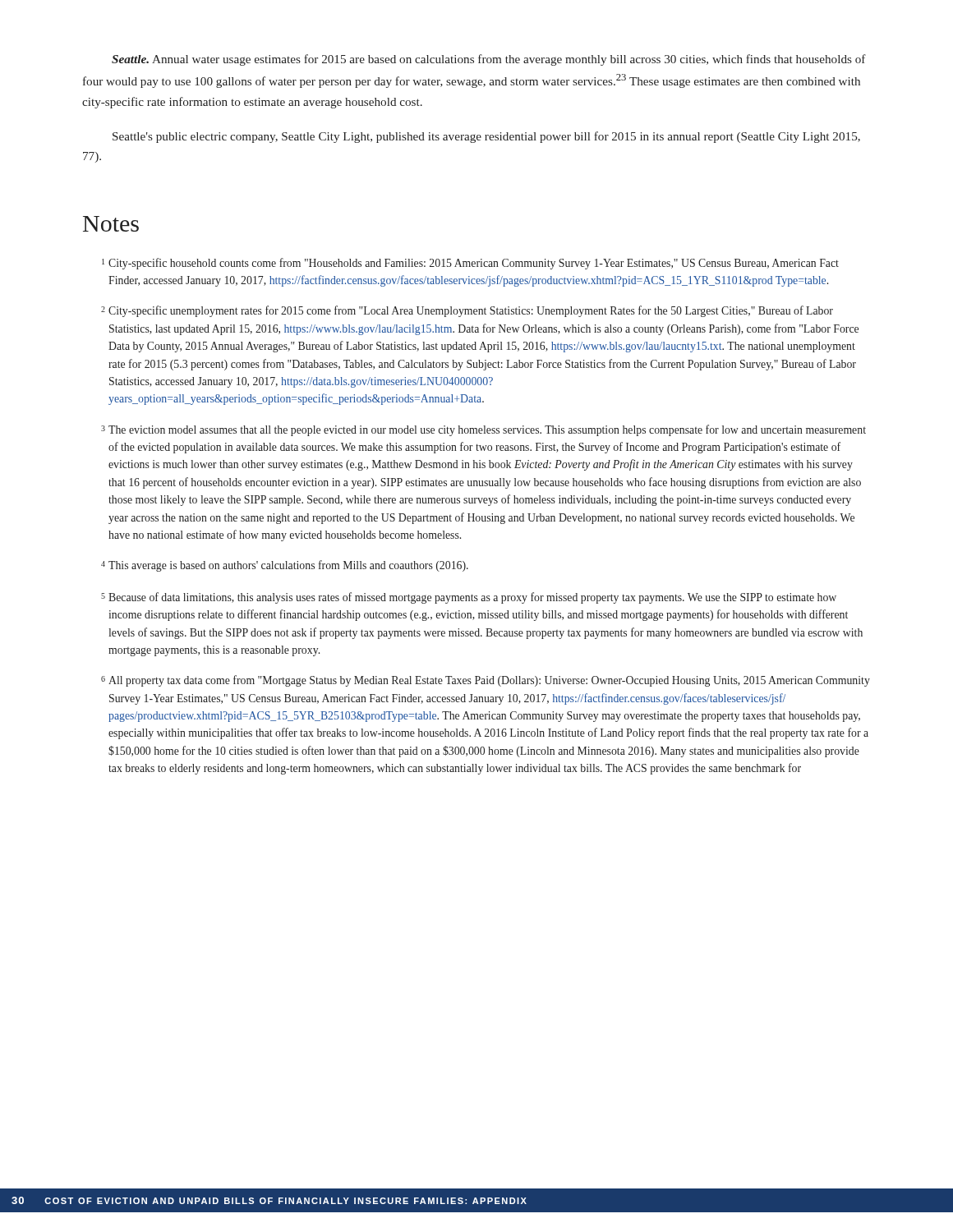Find the list item containing "3 The eviction model assumes that all the"
953x1232 pixels.
(x=476, y=483)
